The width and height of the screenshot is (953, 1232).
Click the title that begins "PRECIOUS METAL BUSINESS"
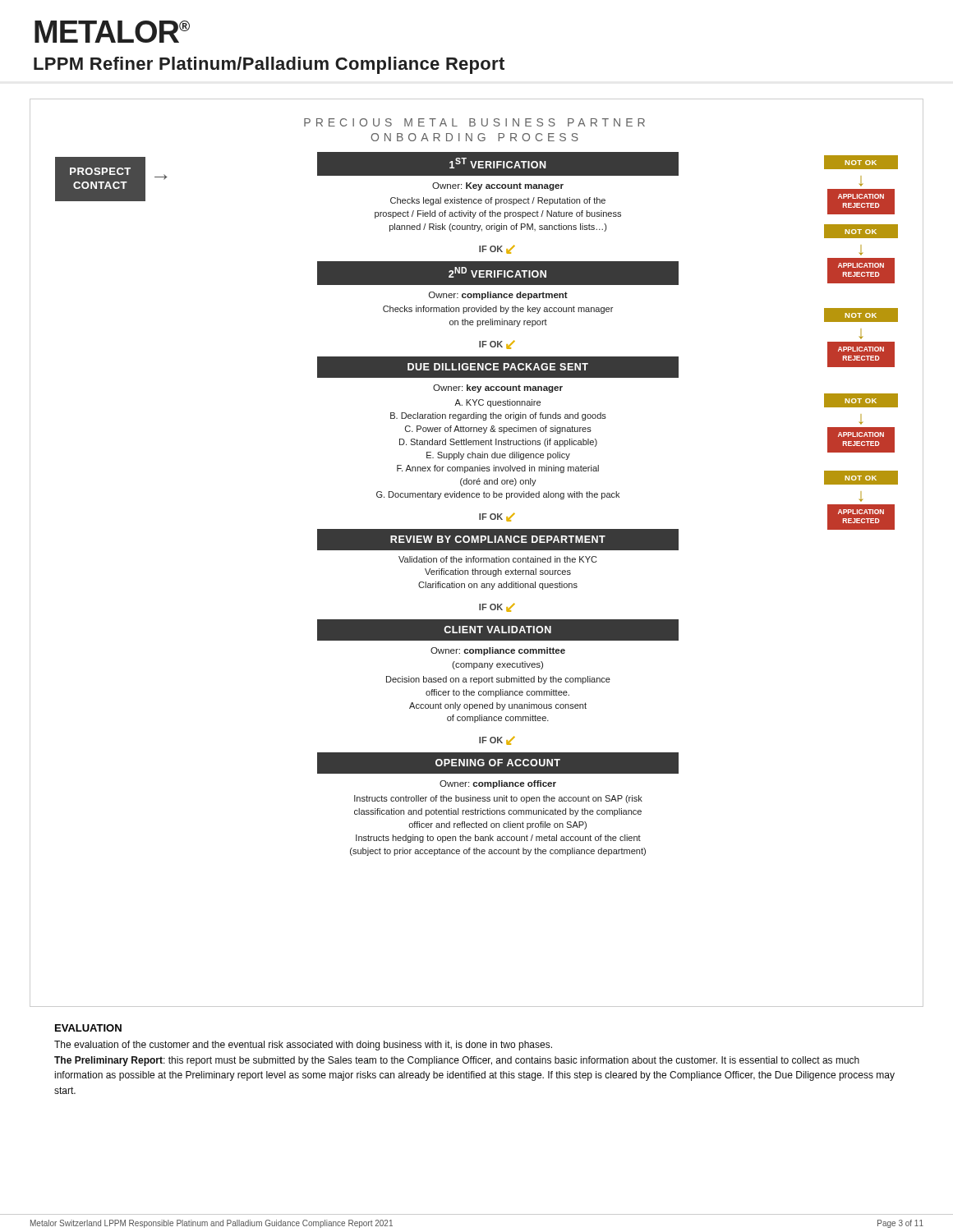coord(476,122)
